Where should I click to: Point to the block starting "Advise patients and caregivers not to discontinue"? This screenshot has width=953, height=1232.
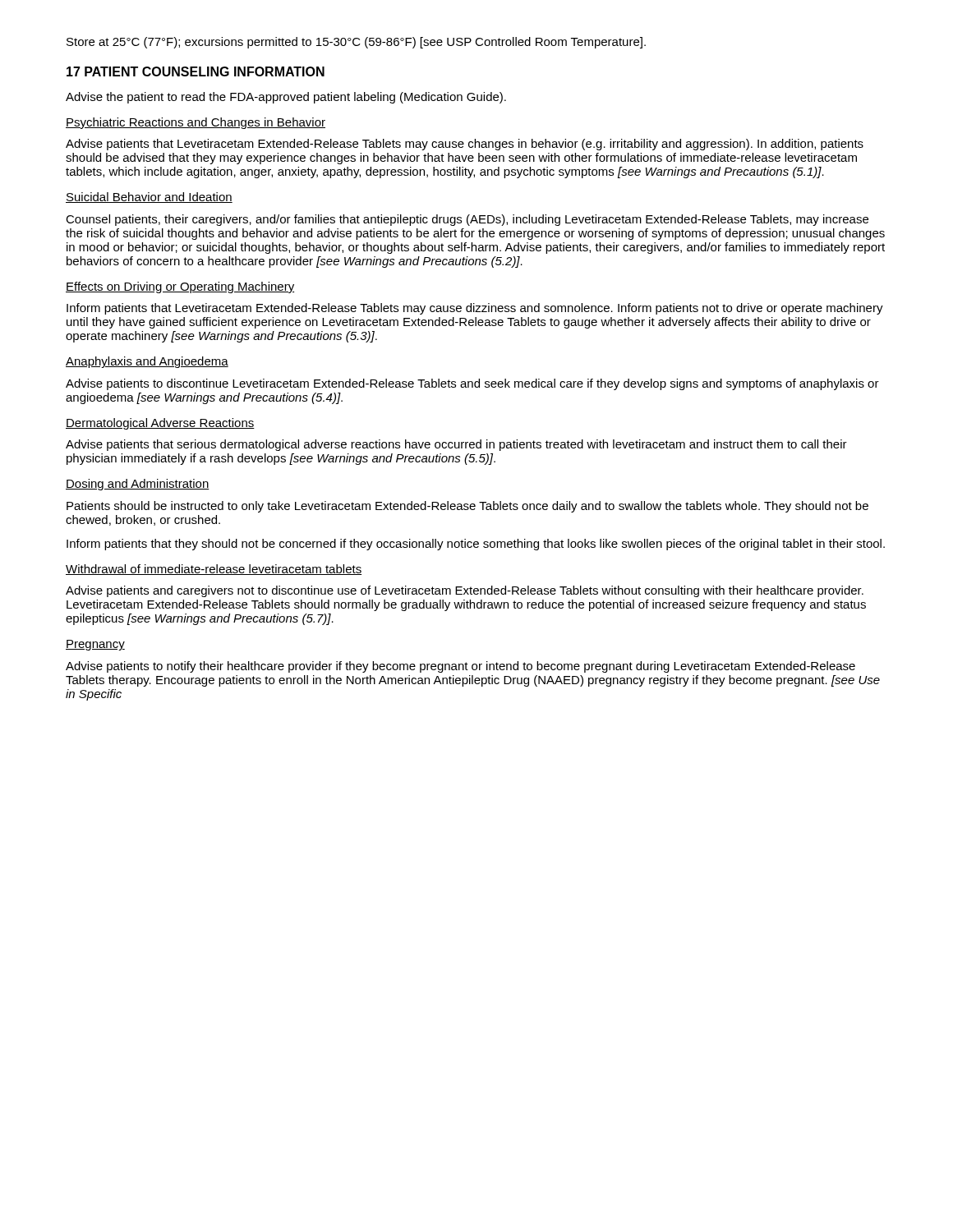pyautogui.click(x=466, y=604)
